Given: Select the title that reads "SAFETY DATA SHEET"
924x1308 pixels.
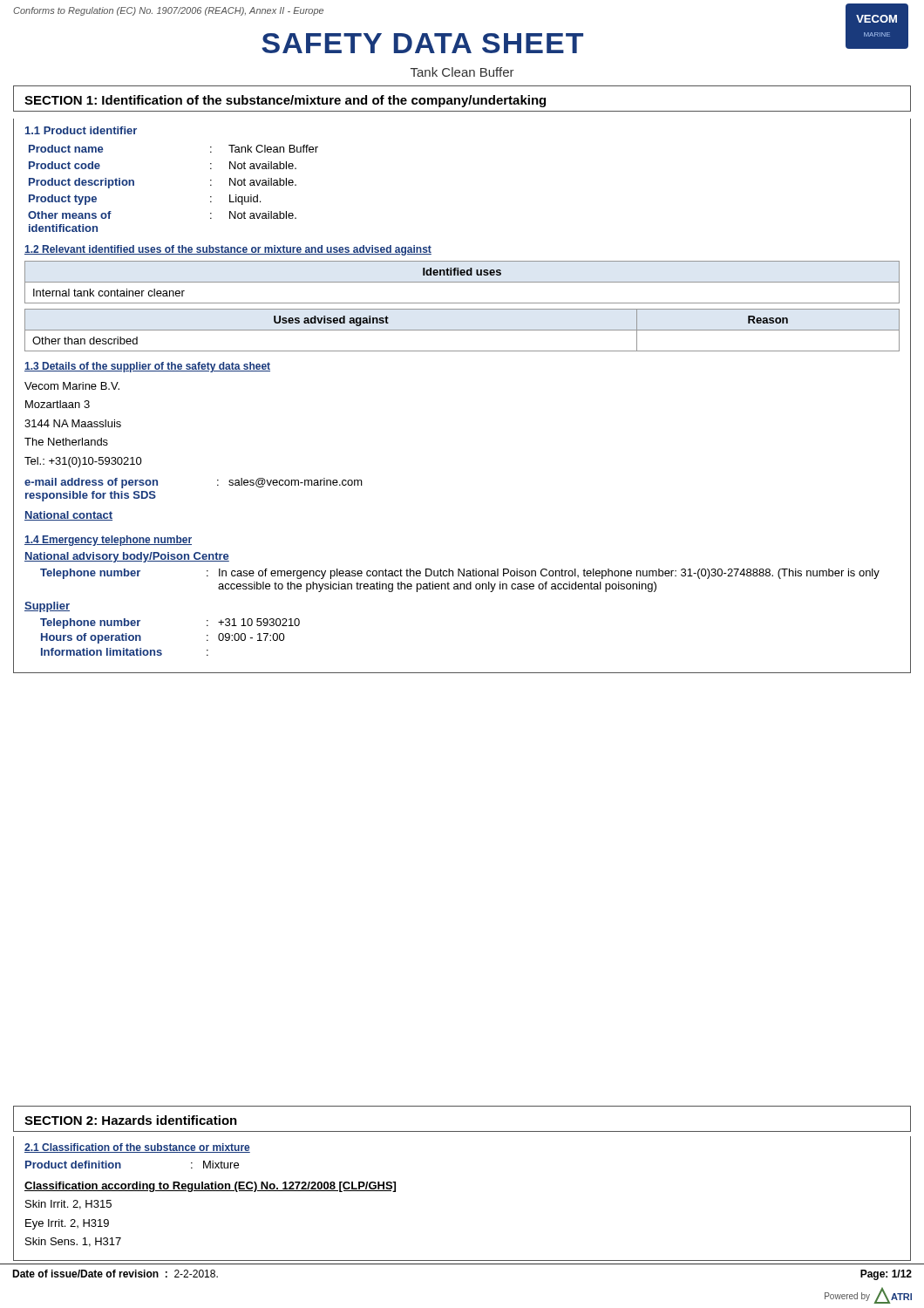Looking at the screenshot, I should point(423,43).
